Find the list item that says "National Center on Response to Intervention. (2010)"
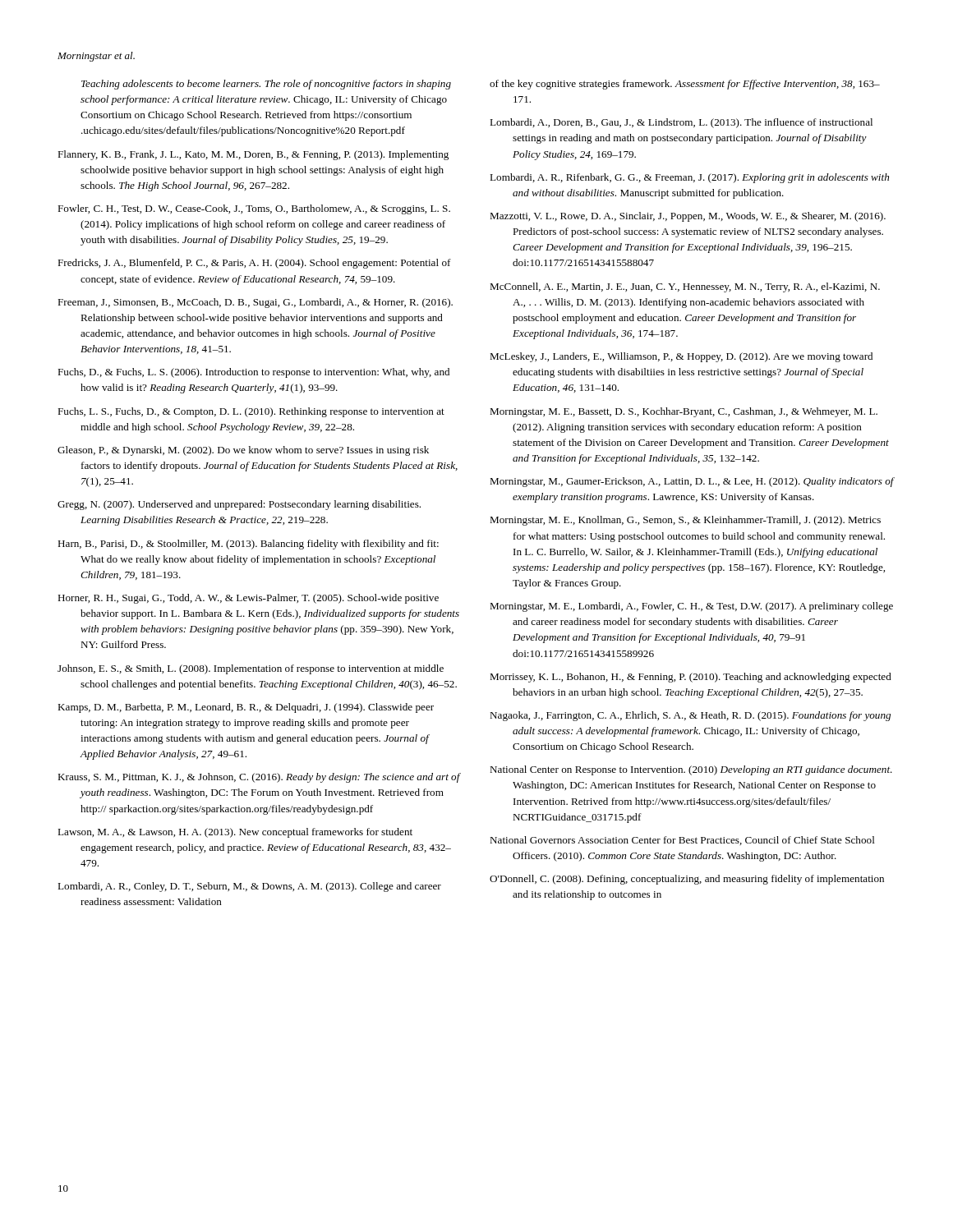The image size is (953, 1232). coord(691,793)
